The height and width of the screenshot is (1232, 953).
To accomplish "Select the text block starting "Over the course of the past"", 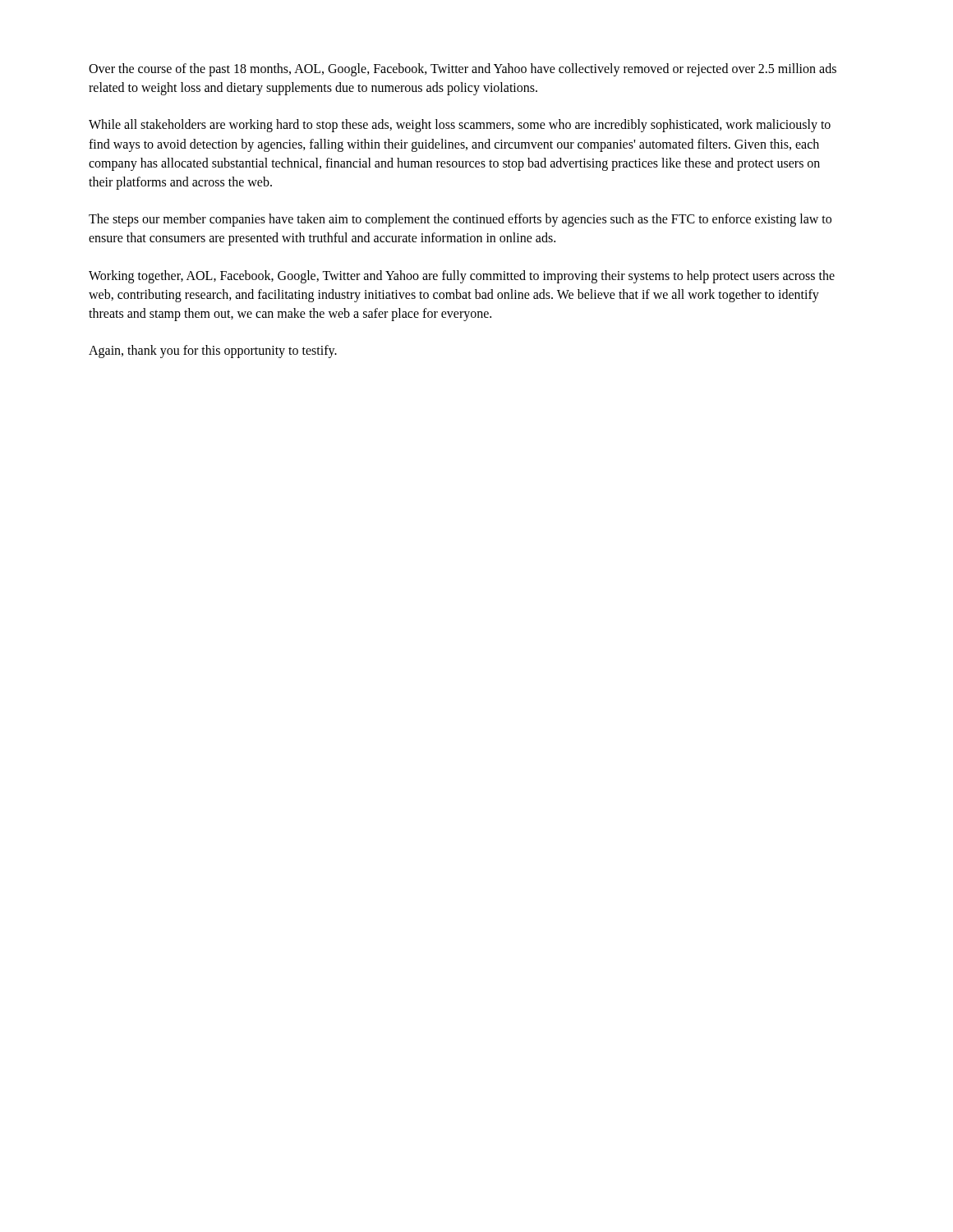I will click(x=463, y=78).
